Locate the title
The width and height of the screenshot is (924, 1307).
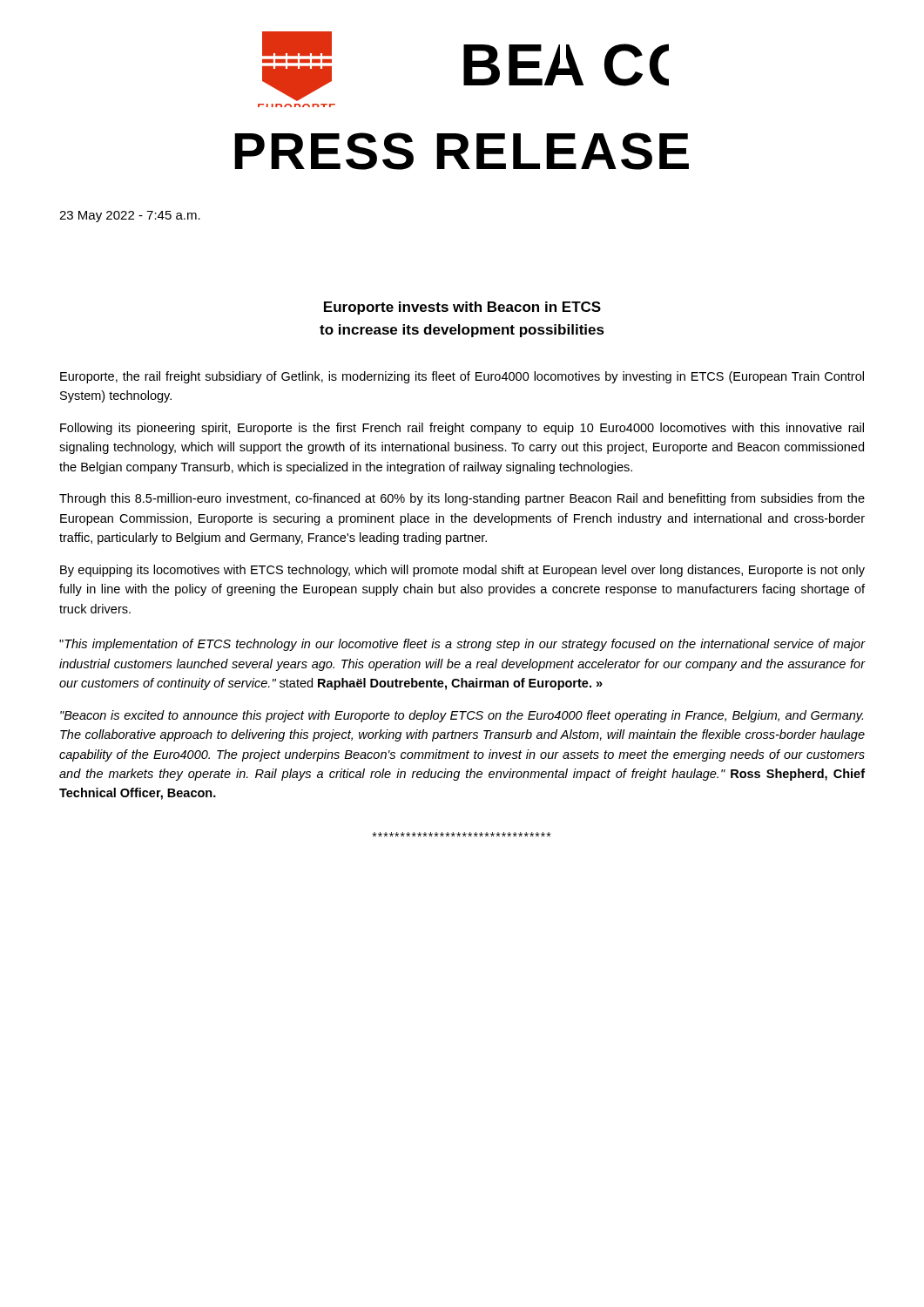462,151
